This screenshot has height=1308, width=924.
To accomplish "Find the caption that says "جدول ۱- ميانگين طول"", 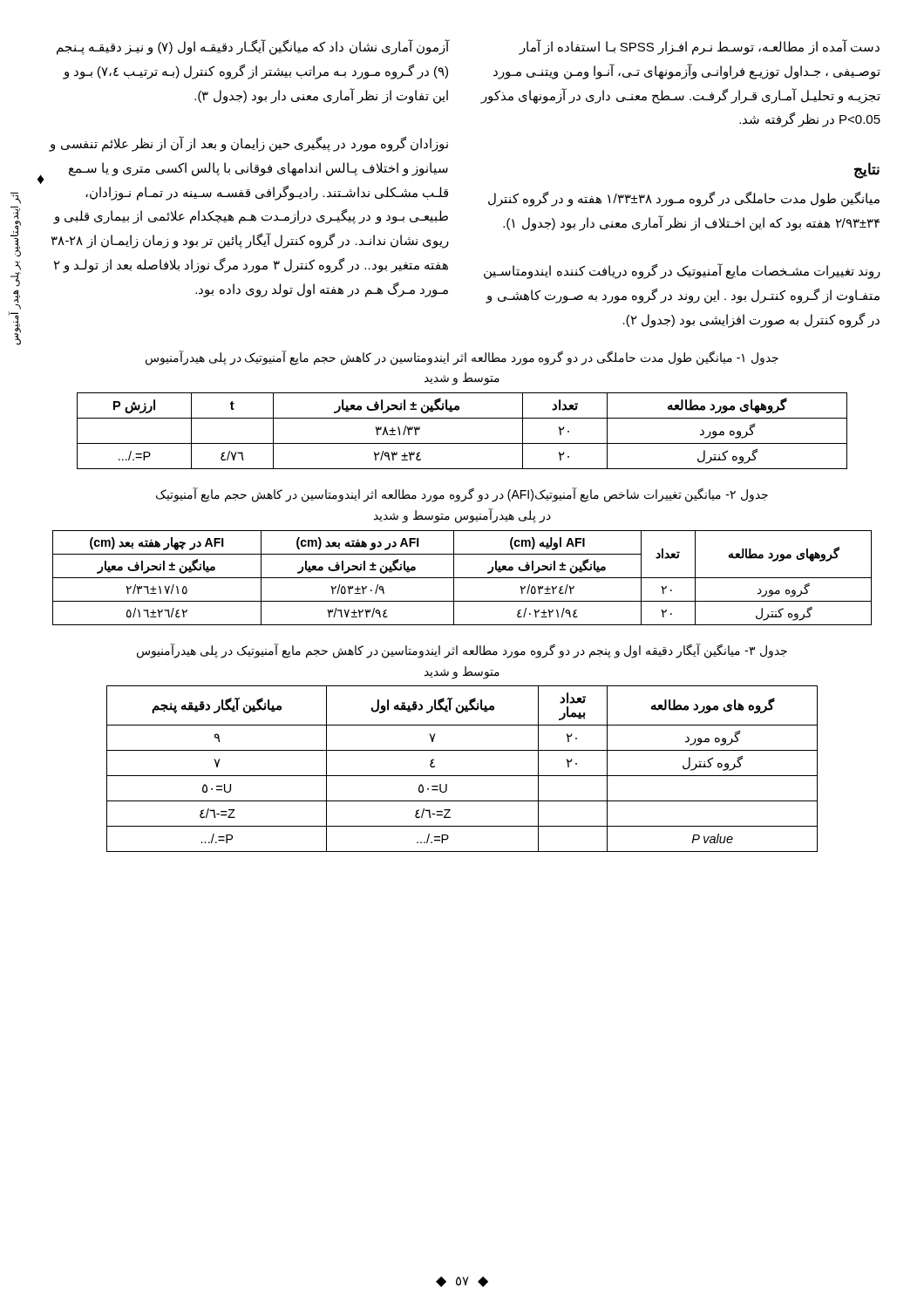I will [462, 368].
